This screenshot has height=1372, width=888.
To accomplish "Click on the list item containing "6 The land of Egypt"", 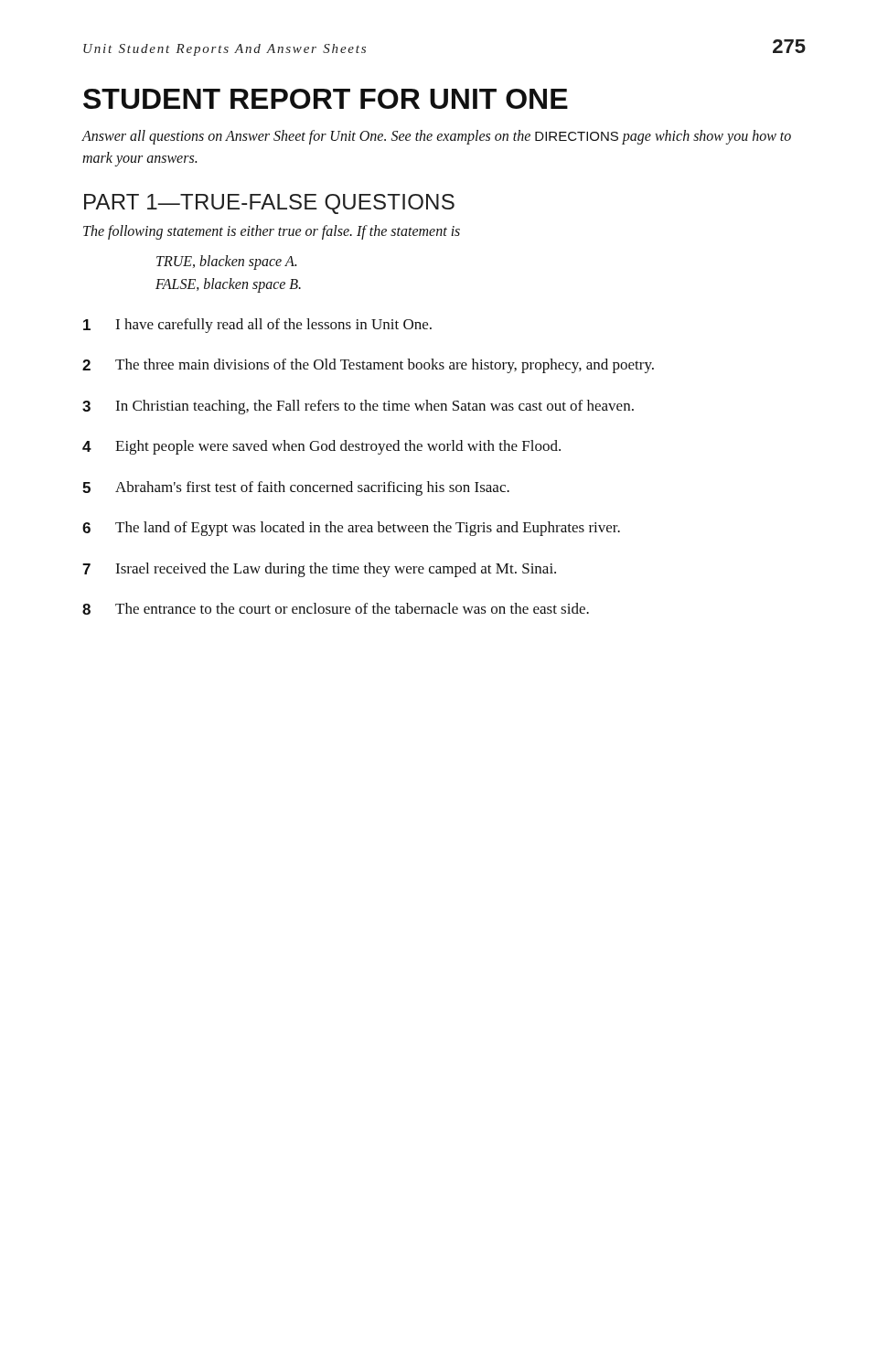I will 444,528.
